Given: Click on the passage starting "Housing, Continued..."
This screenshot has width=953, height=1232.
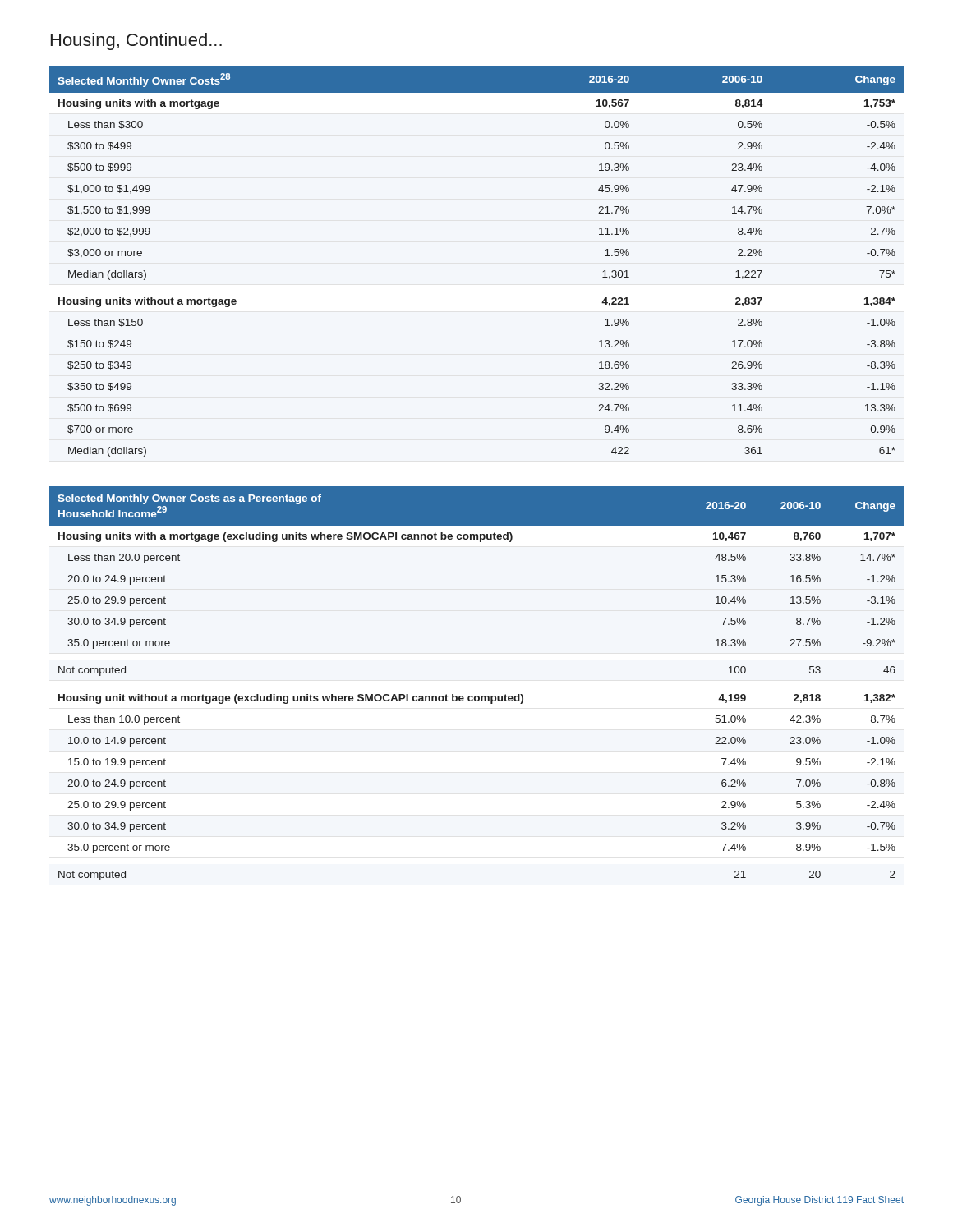Looking at the screenshot, I should coord(136,40).
